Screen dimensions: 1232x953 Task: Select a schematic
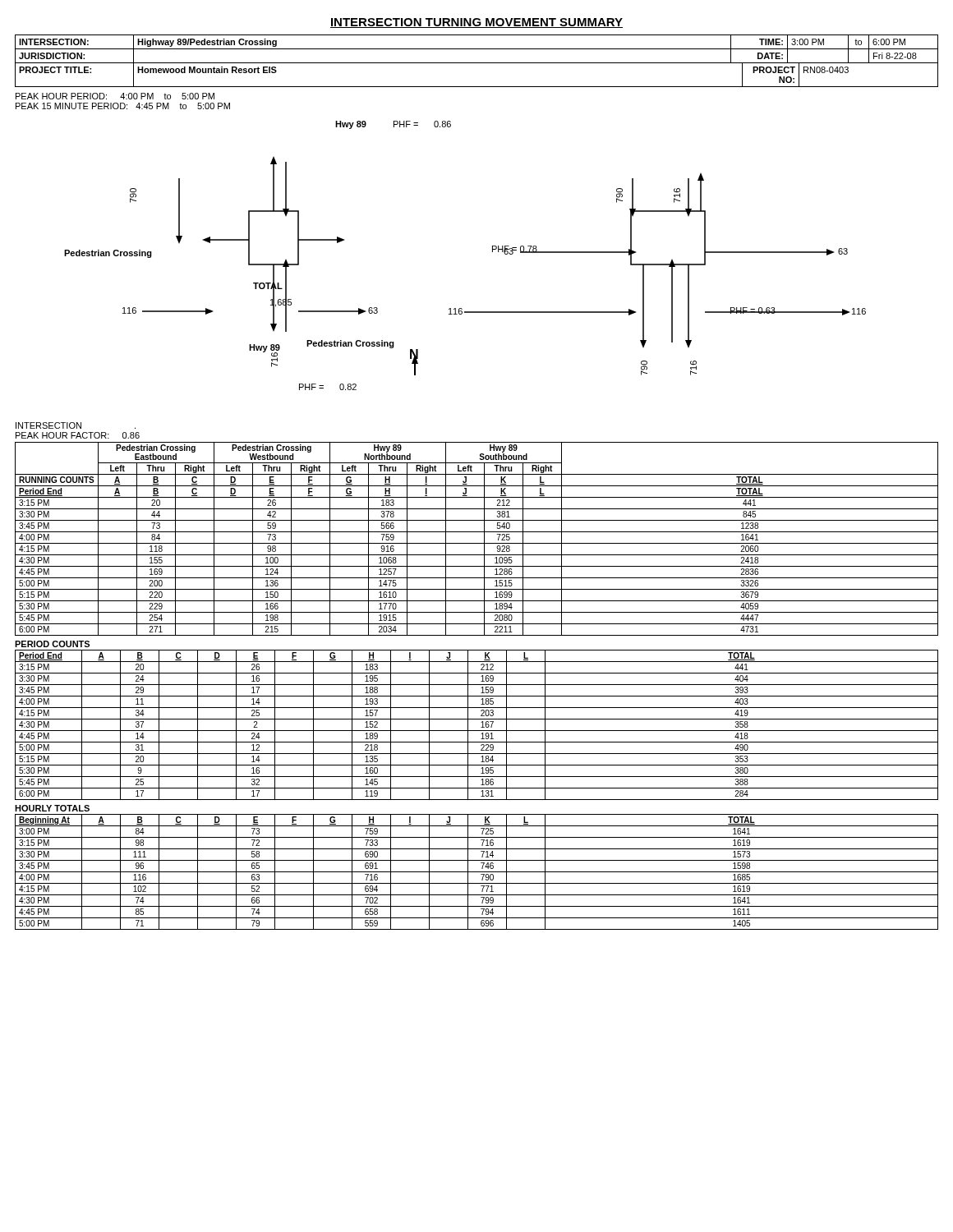(x=476, y=266)
